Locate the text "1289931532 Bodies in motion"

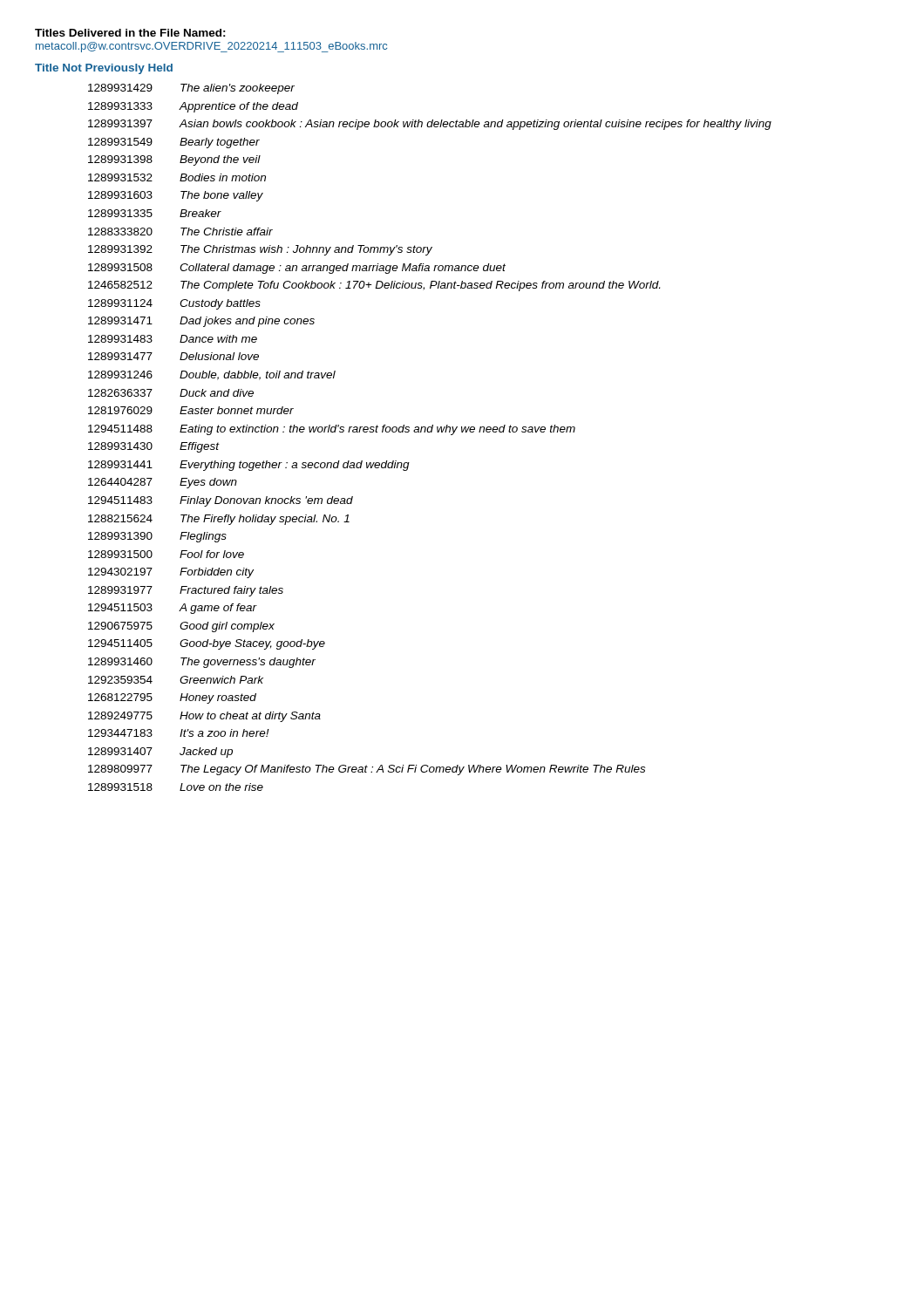point(177,177)
